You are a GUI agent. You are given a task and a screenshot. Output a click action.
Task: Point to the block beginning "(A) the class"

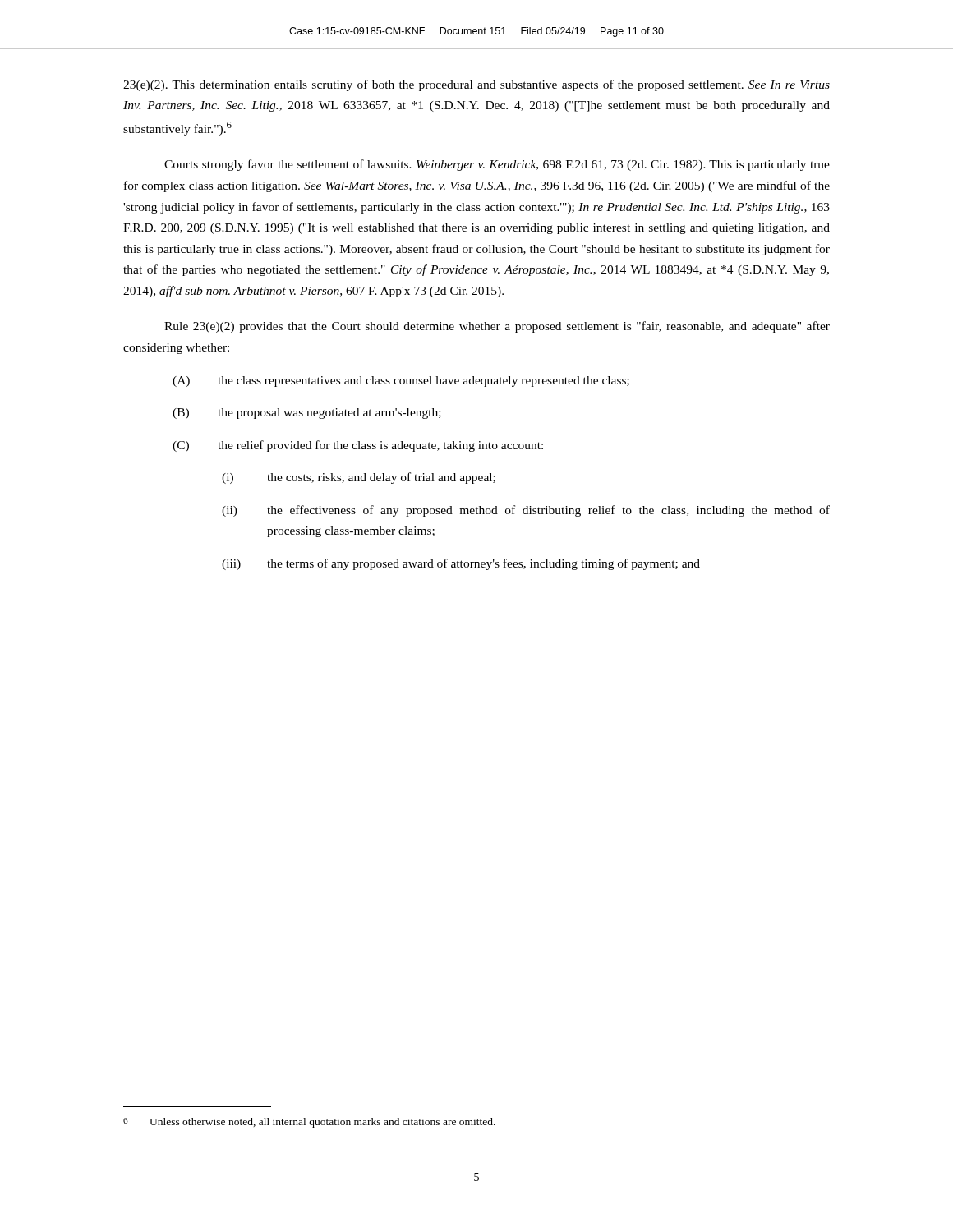coord(501,380)
